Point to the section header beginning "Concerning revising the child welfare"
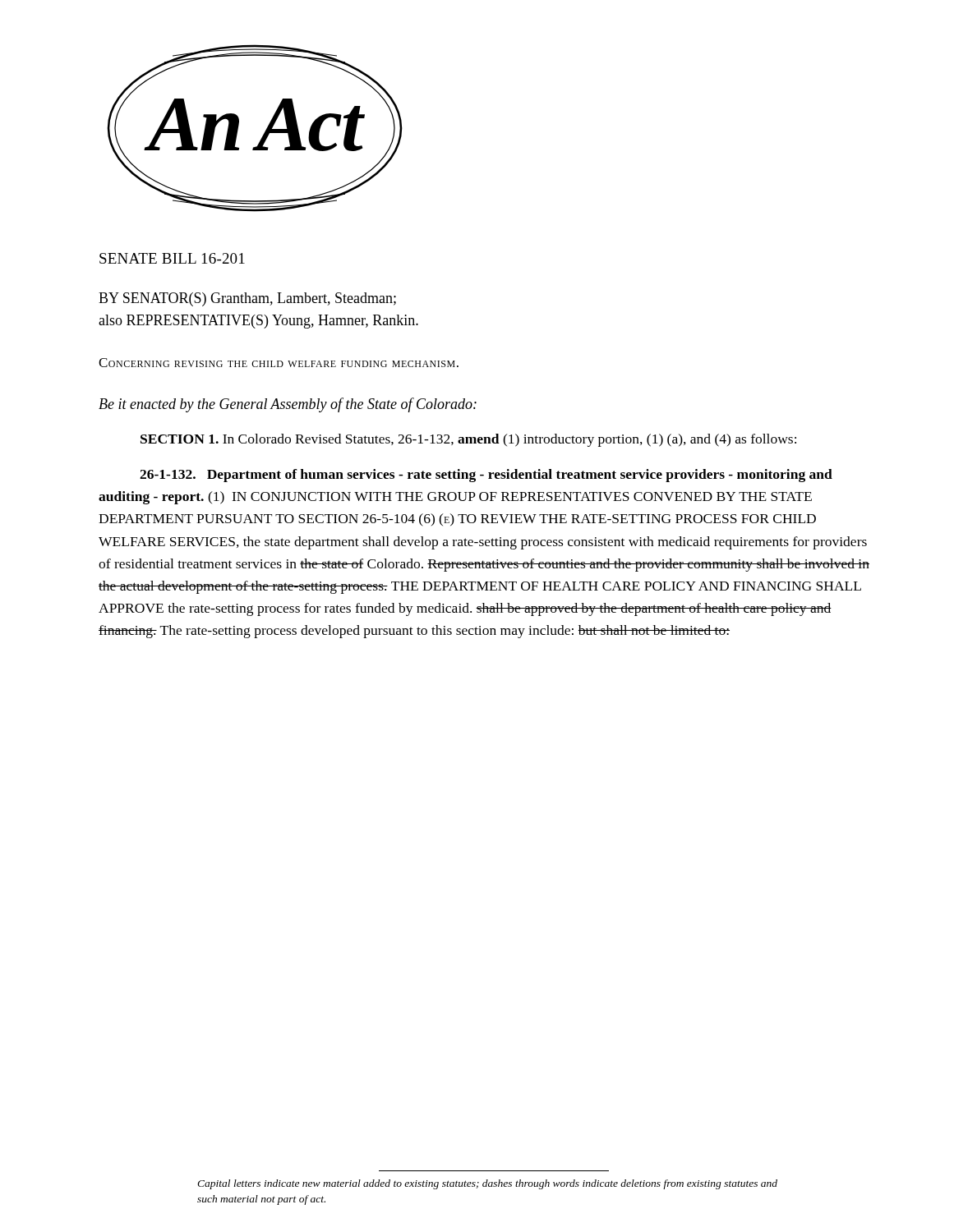 [279, 363]
